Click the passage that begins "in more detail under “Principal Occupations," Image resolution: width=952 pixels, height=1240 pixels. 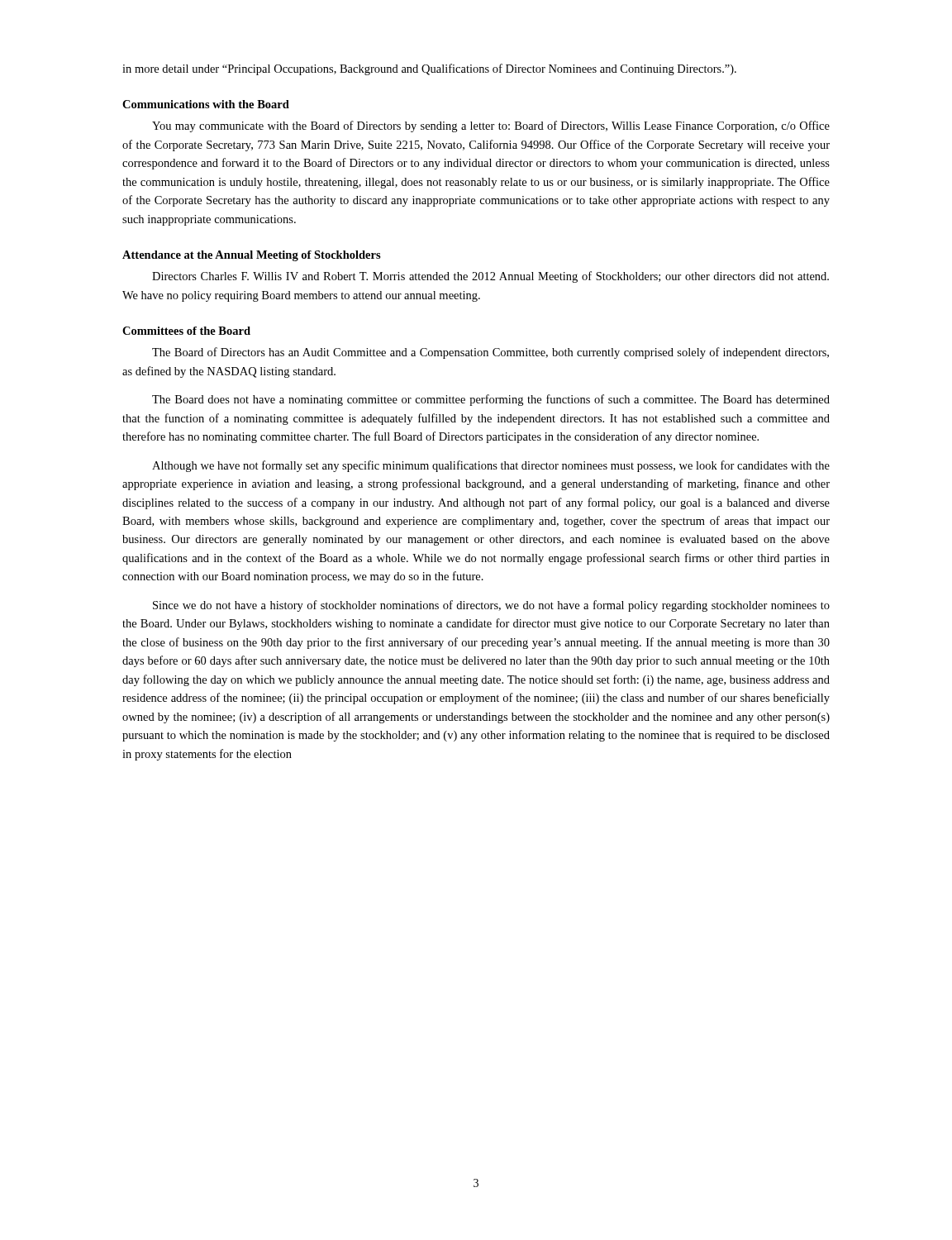[x=476, y=69]
